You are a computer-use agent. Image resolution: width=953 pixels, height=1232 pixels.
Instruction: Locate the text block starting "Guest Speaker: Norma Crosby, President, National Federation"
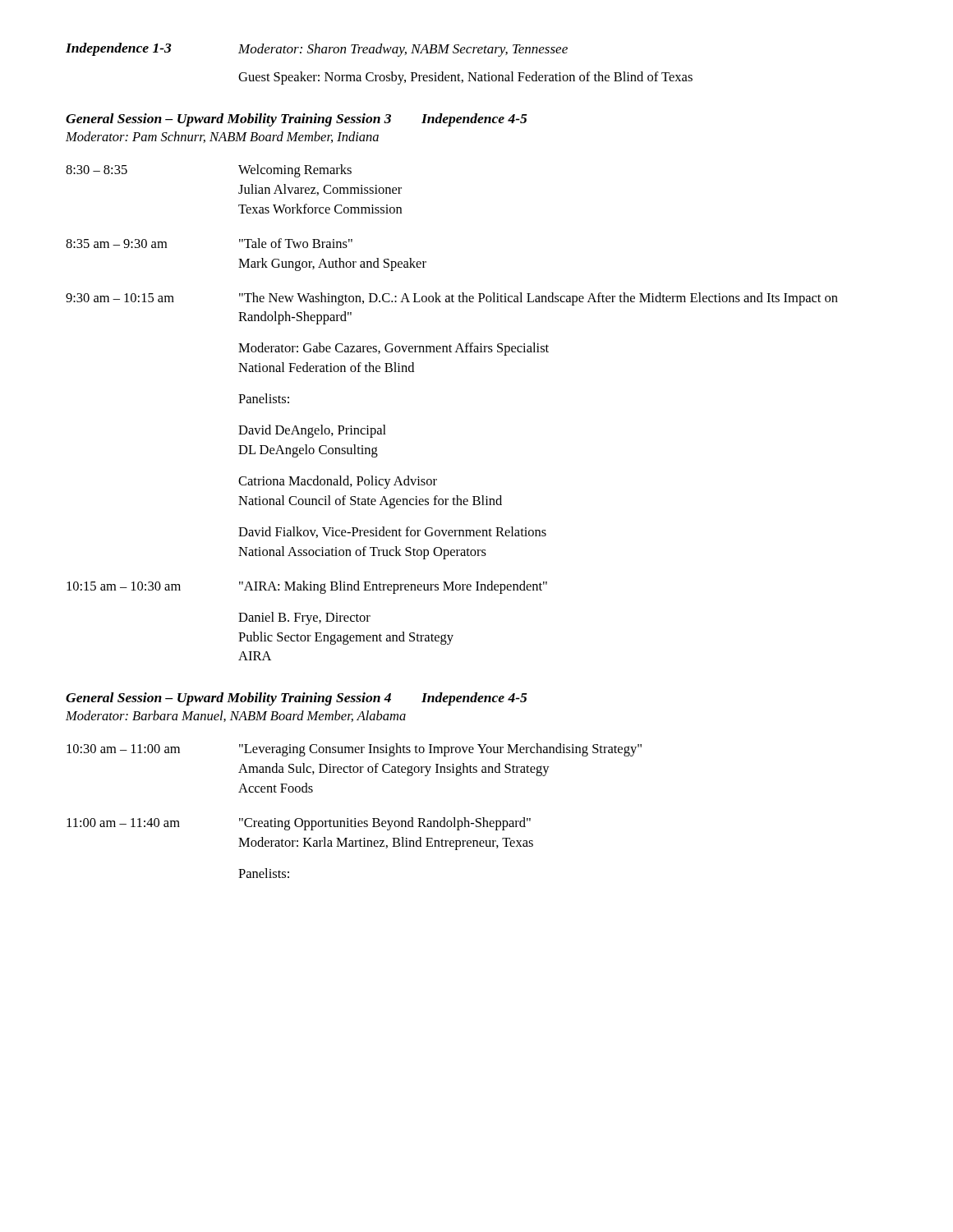[476, 77]
